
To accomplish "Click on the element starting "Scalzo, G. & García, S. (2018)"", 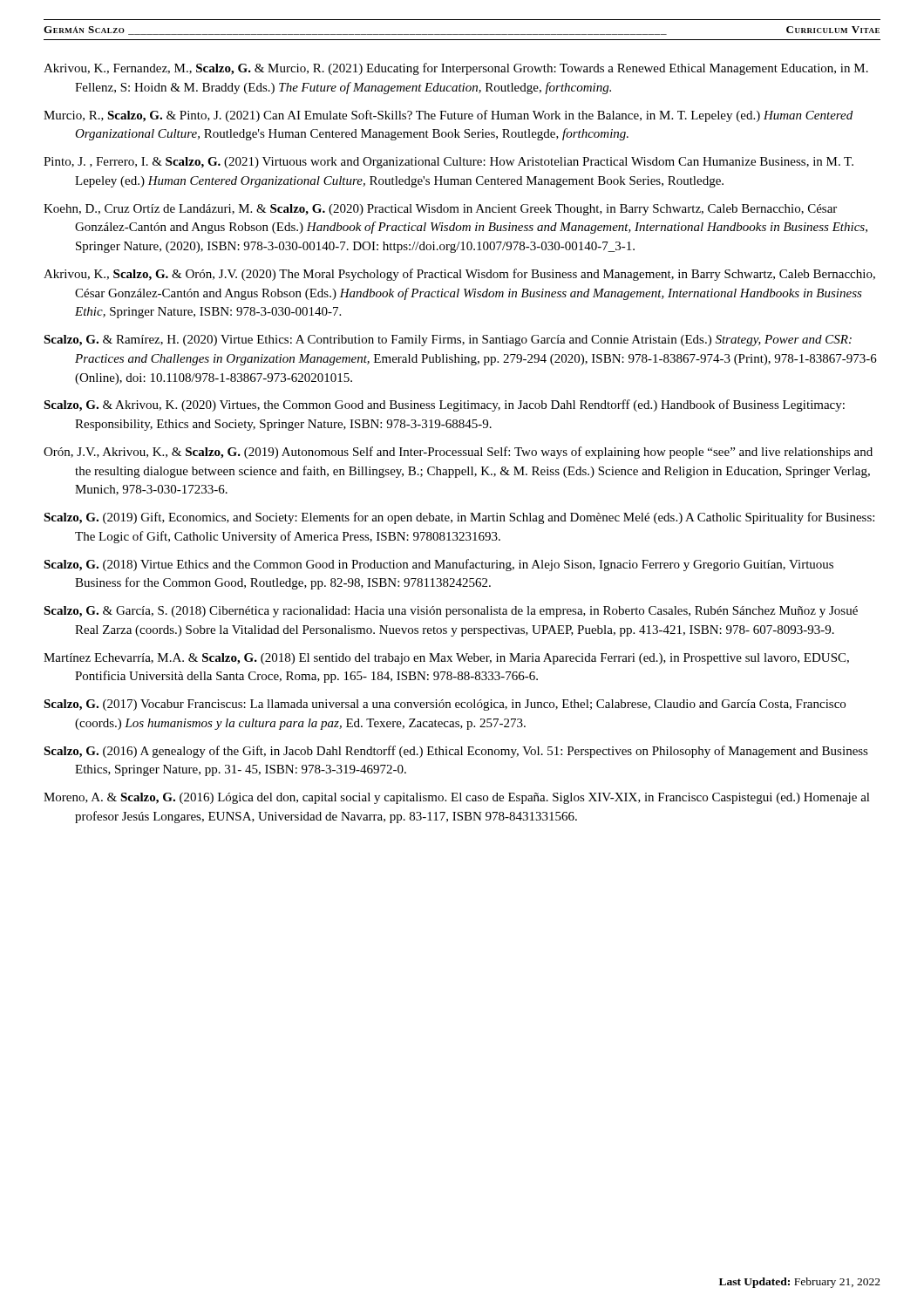I will (x=451, y=620).
